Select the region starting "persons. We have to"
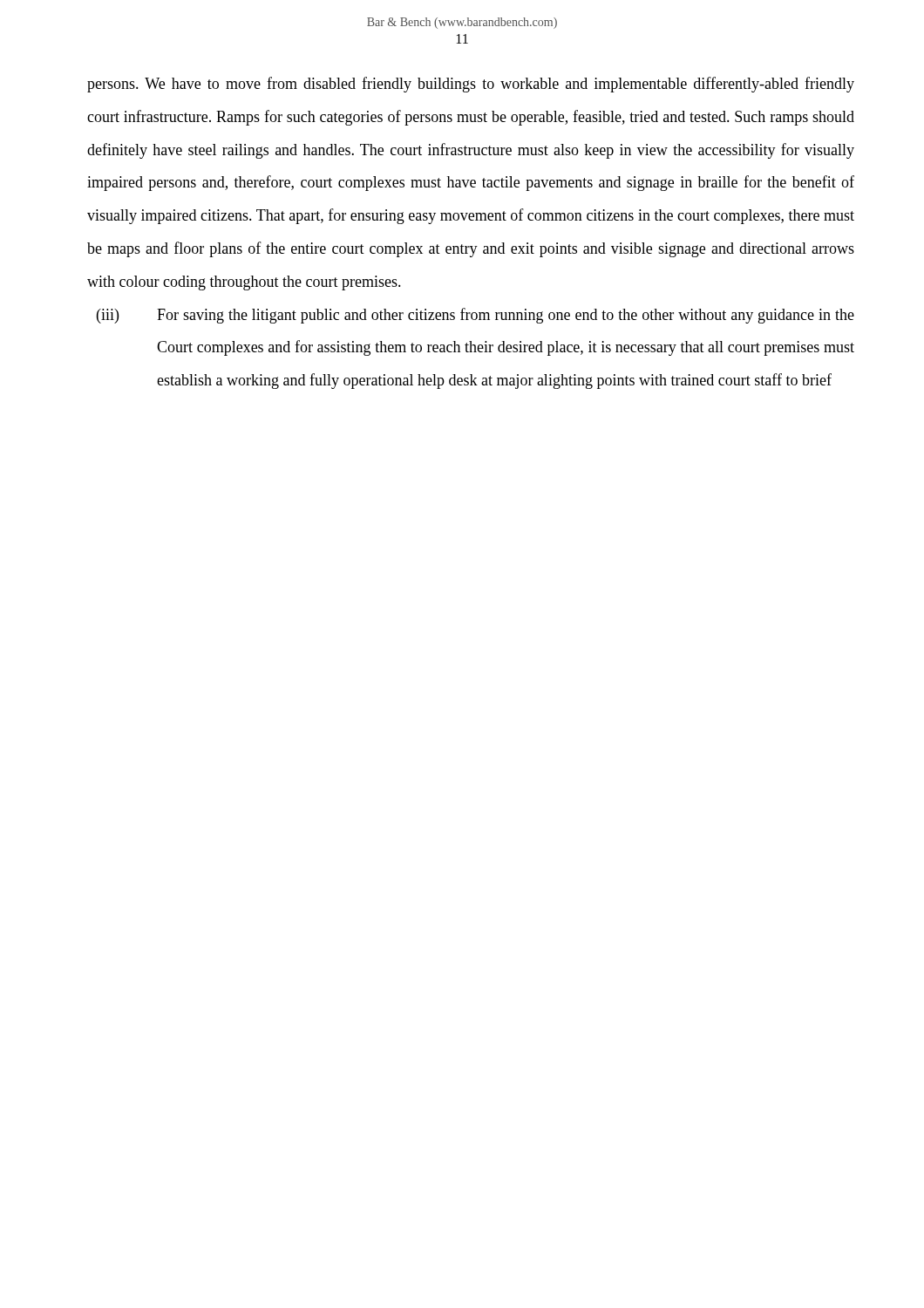Image resolution: width=924 pixels, height=1308 pixels. click(471, 183)
